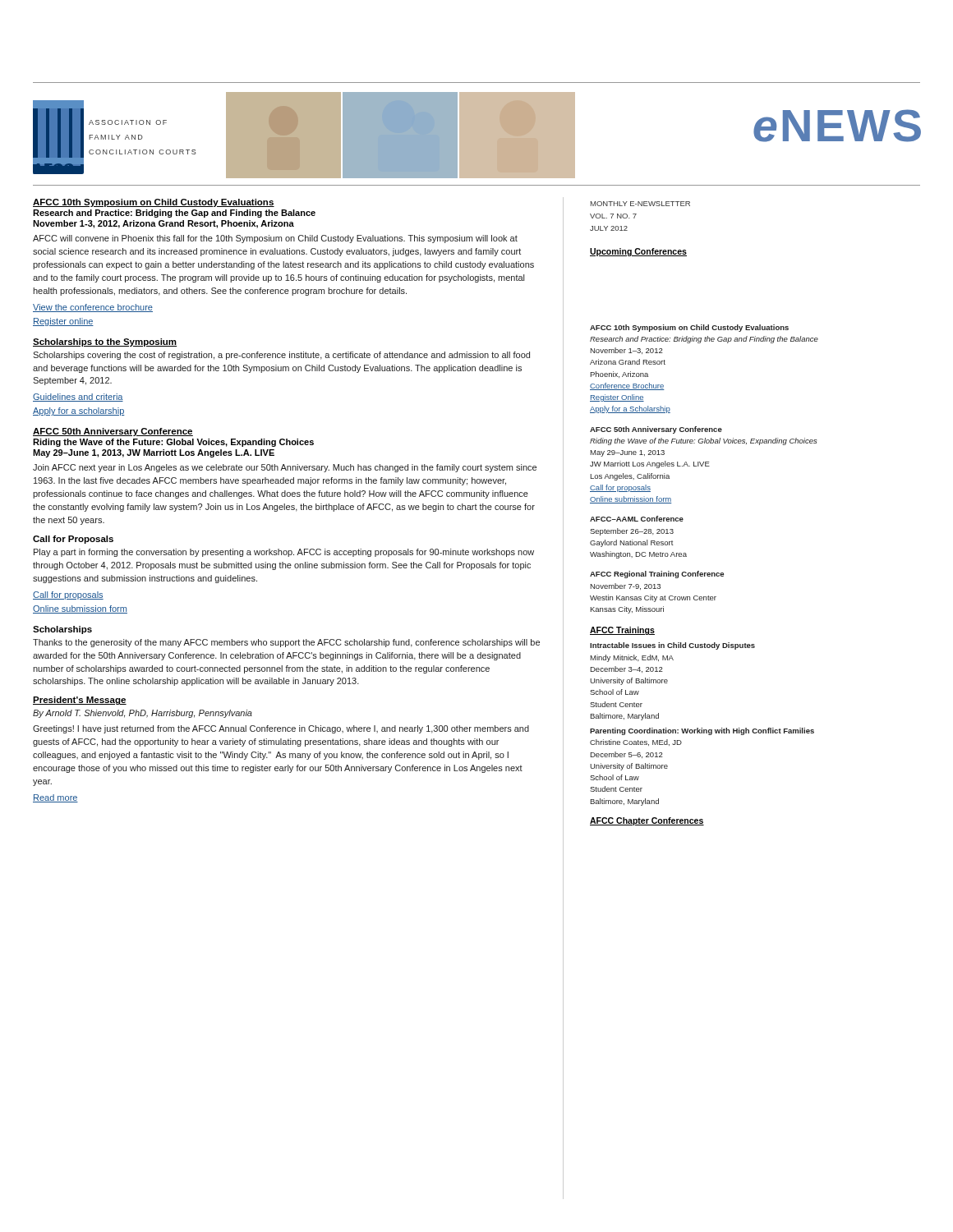Locate the region starting "Greetings! I have just returned from the AFCC"
953x1232 pixels.
tap(281, 755)
